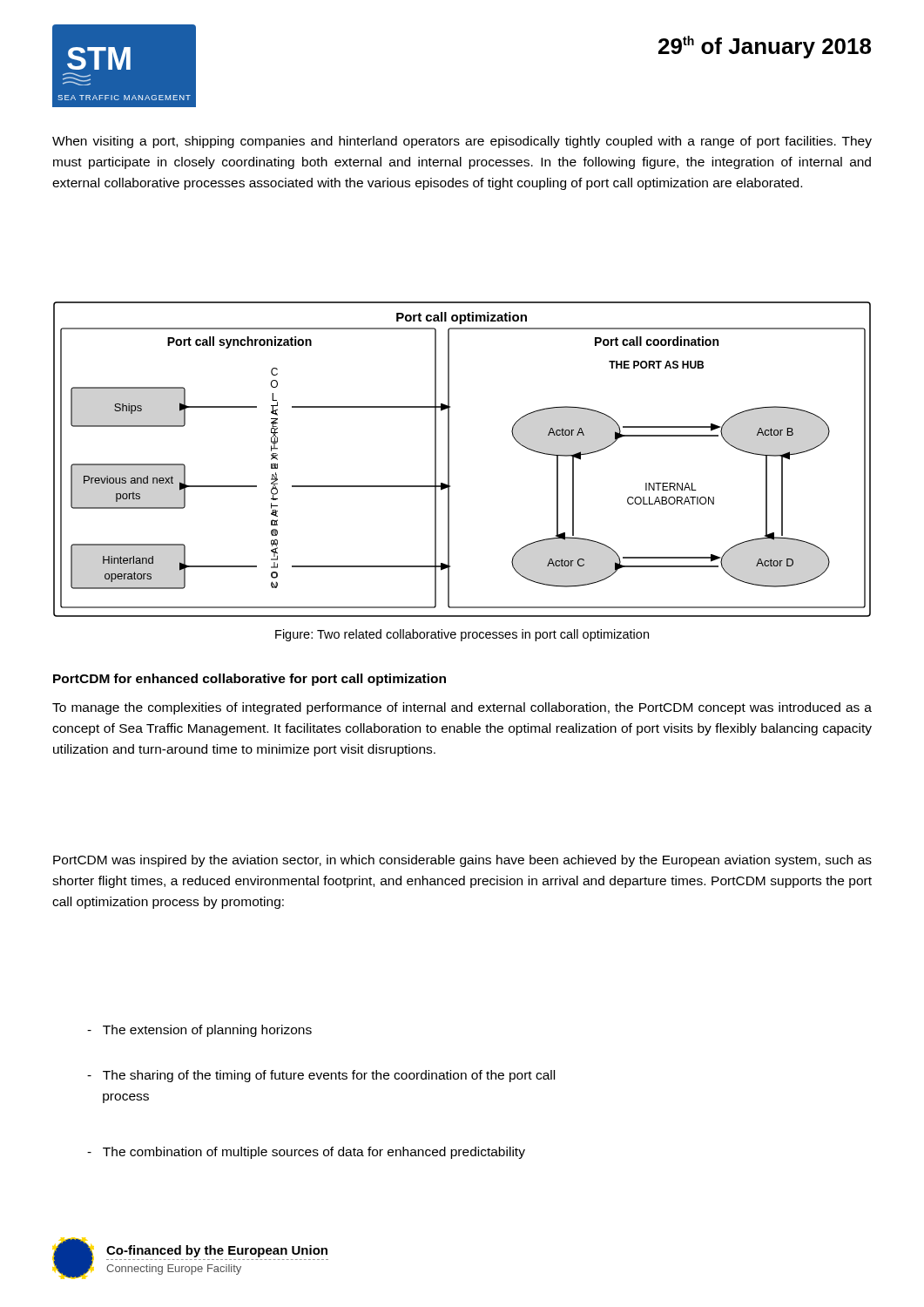Click on the passage starting "The sharing of the timing of future events"

(321, 1085)
